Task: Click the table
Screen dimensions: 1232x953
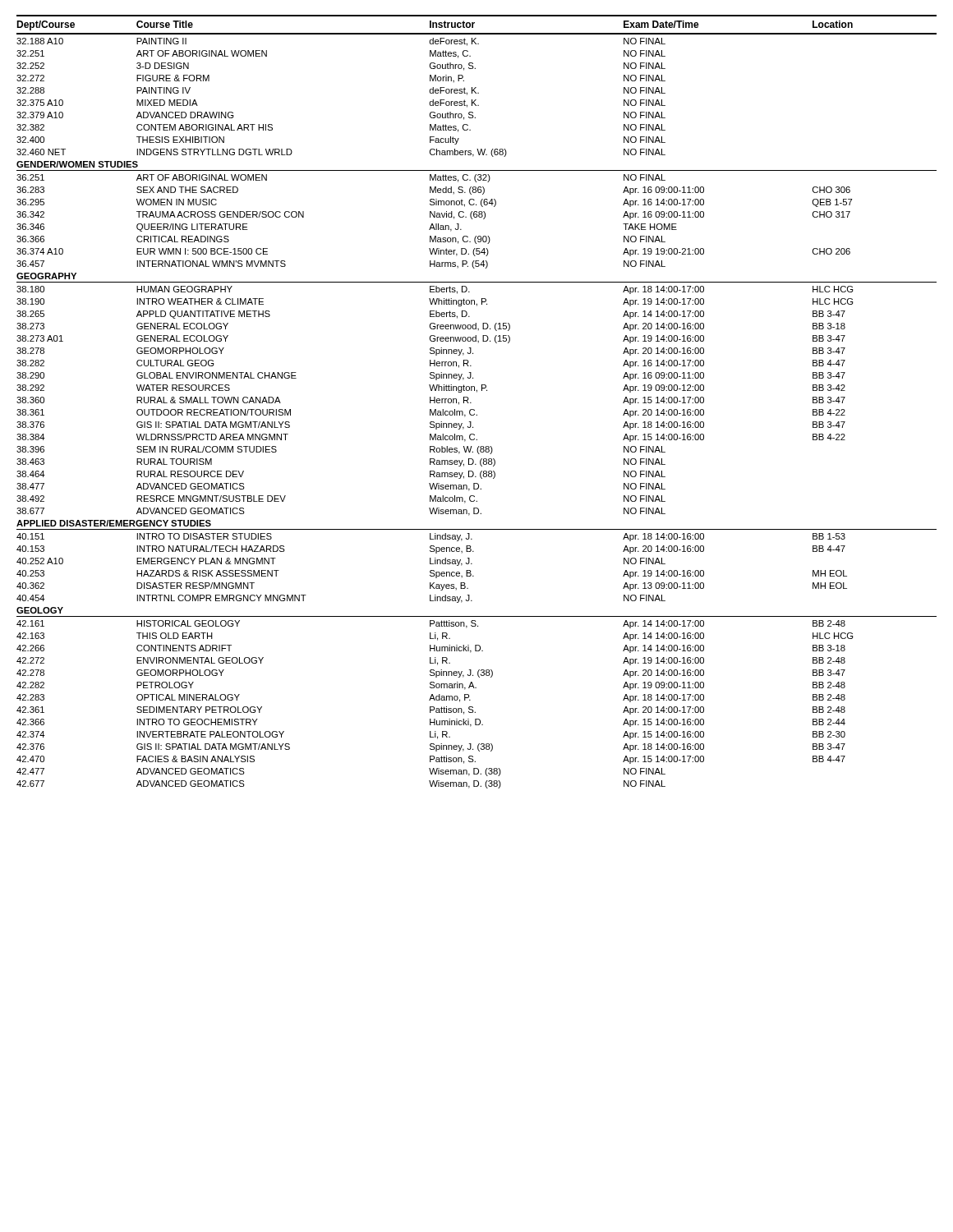Action: pos(476,402)
